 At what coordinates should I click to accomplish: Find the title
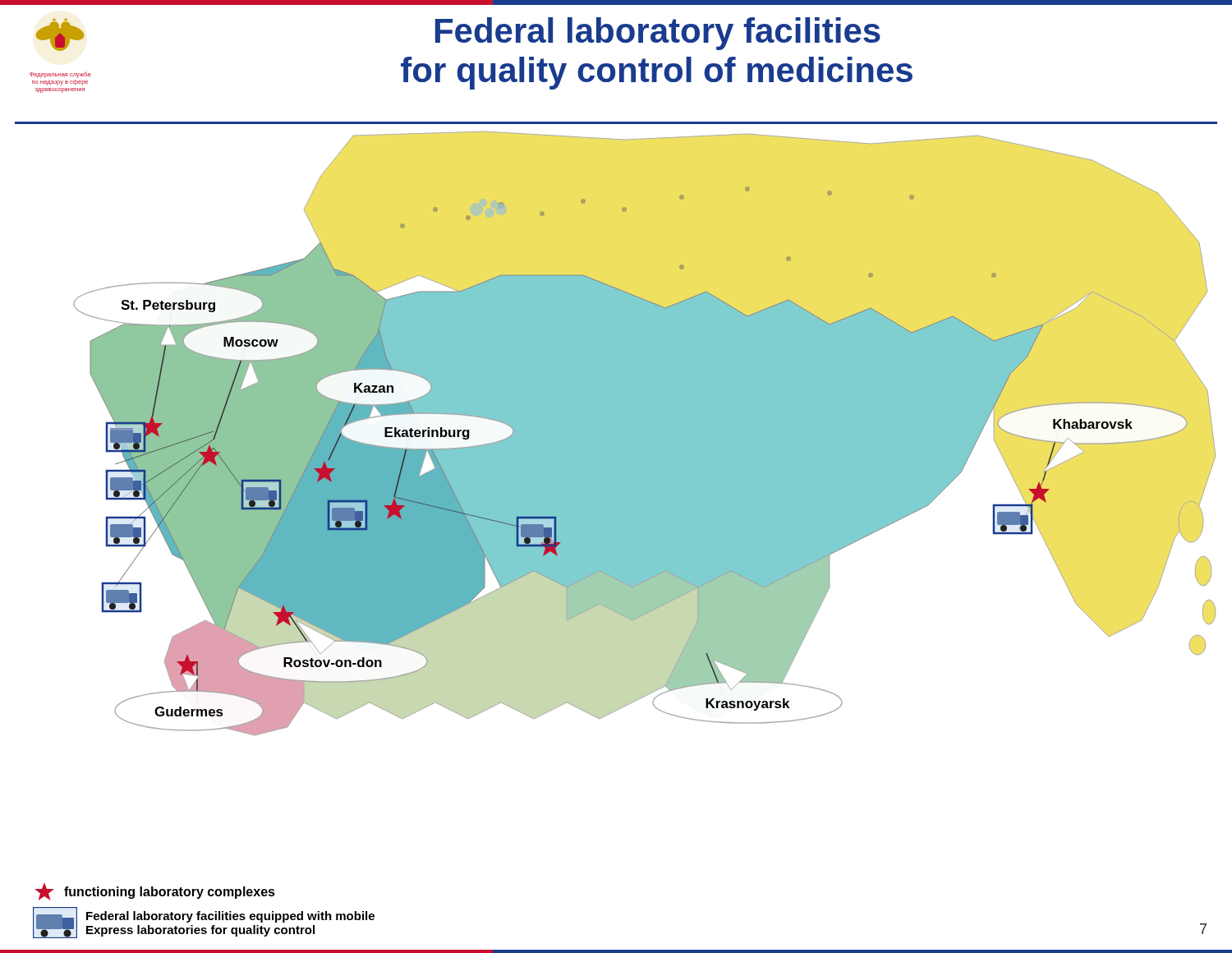pyautogui.click(x=657, y=51)
